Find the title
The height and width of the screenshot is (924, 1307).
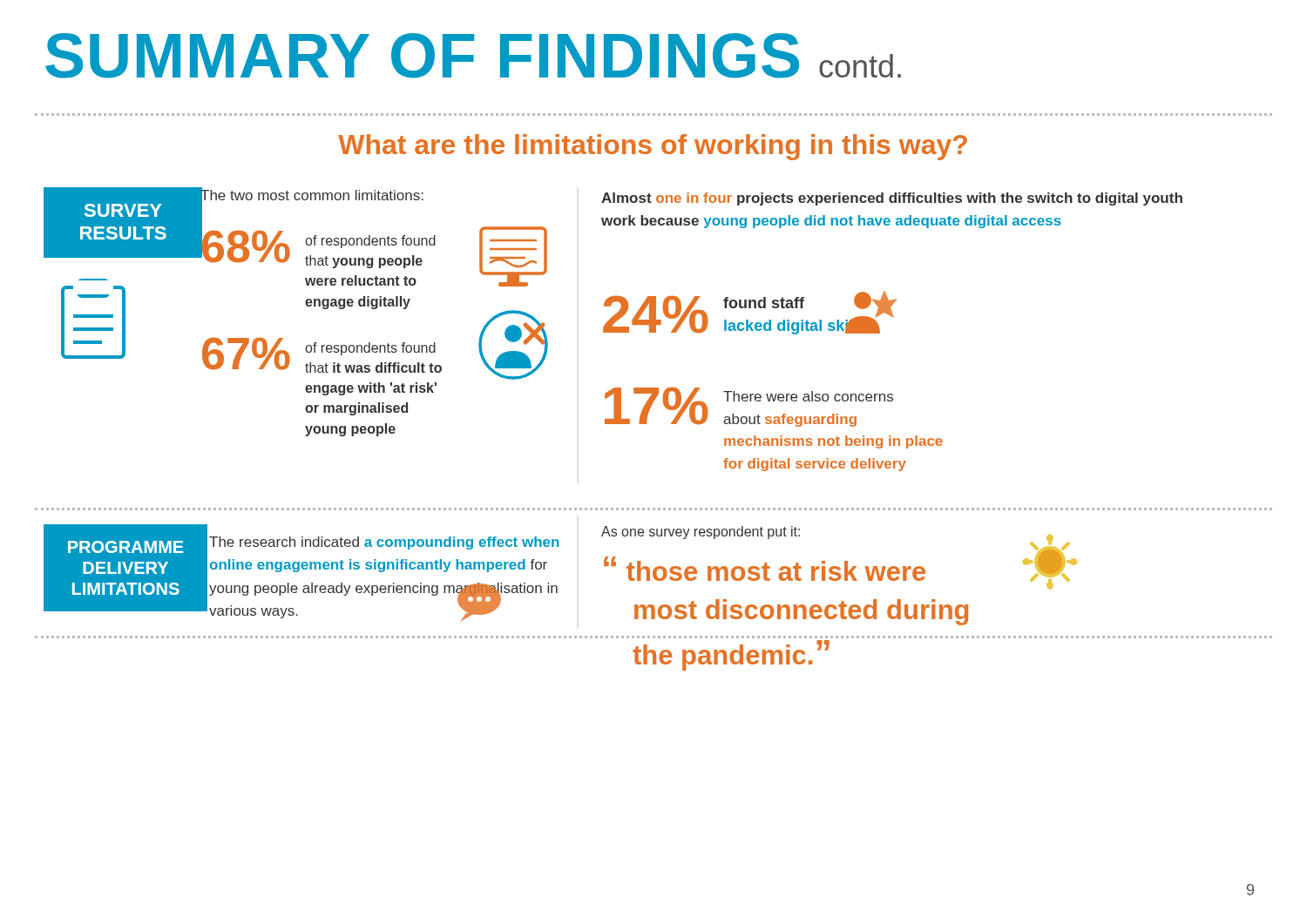474,56
